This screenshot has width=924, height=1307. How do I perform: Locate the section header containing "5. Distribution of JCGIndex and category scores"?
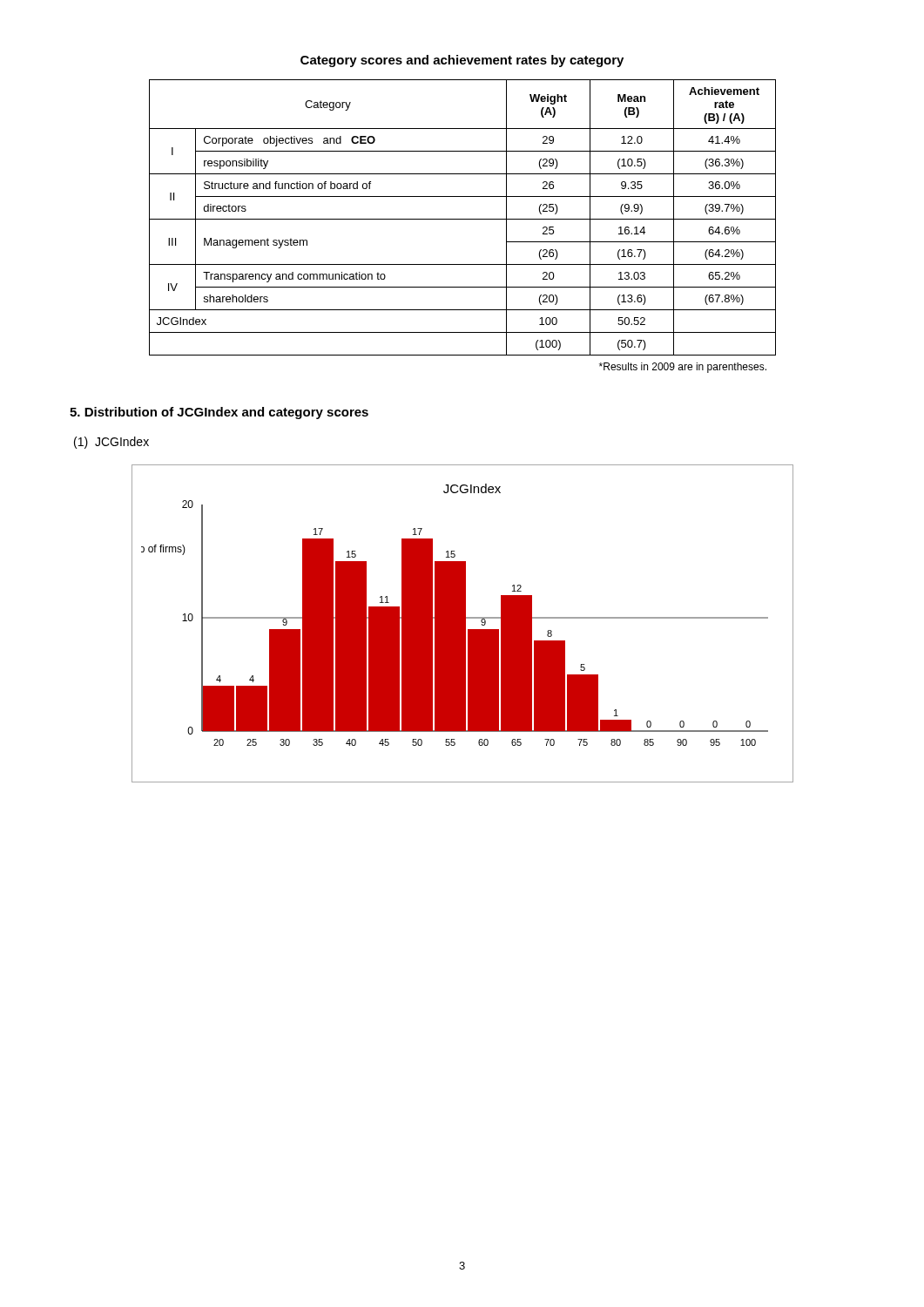click(219, 412)
